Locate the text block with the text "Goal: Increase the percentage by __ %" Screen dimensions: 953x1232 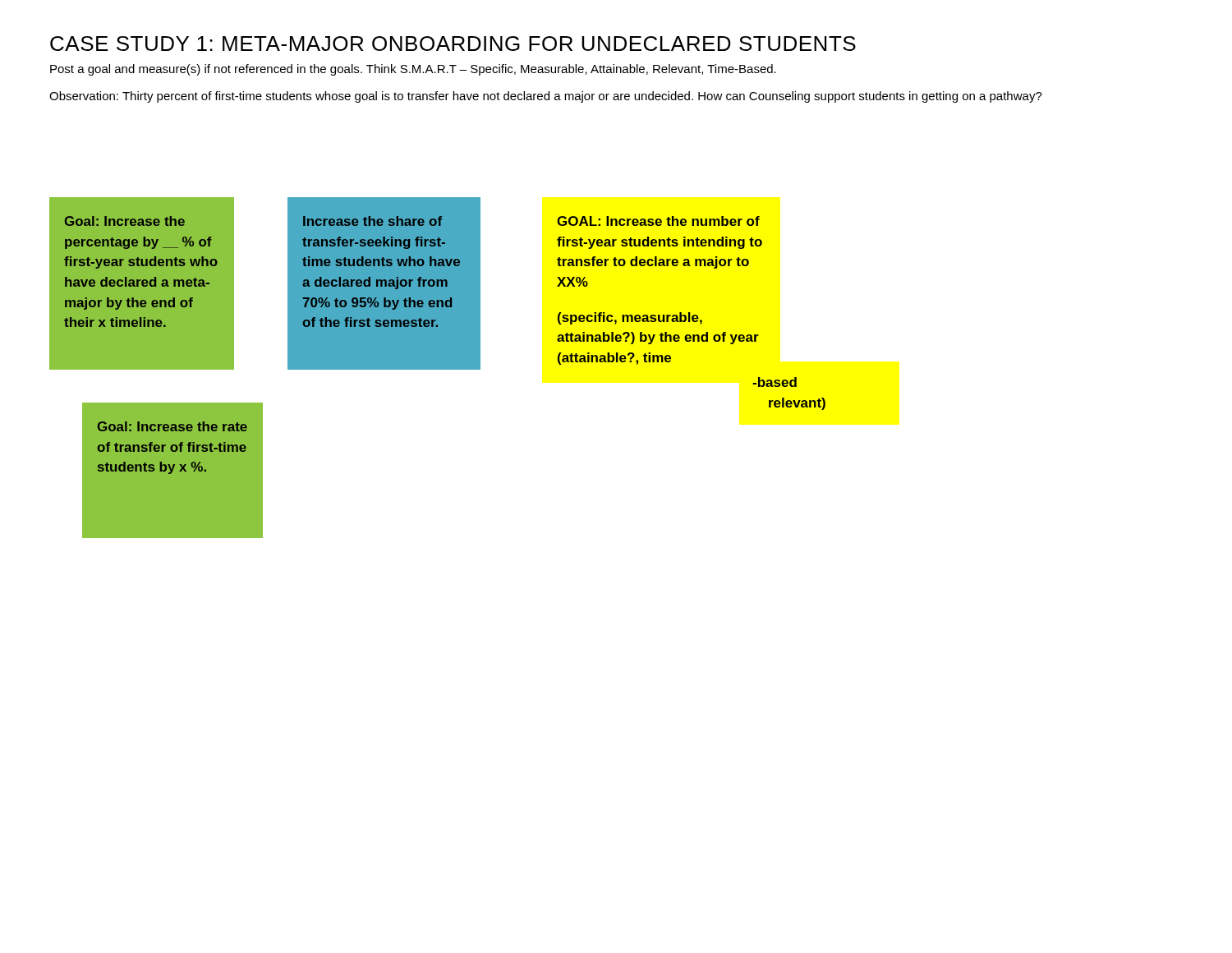pos(142,273)
